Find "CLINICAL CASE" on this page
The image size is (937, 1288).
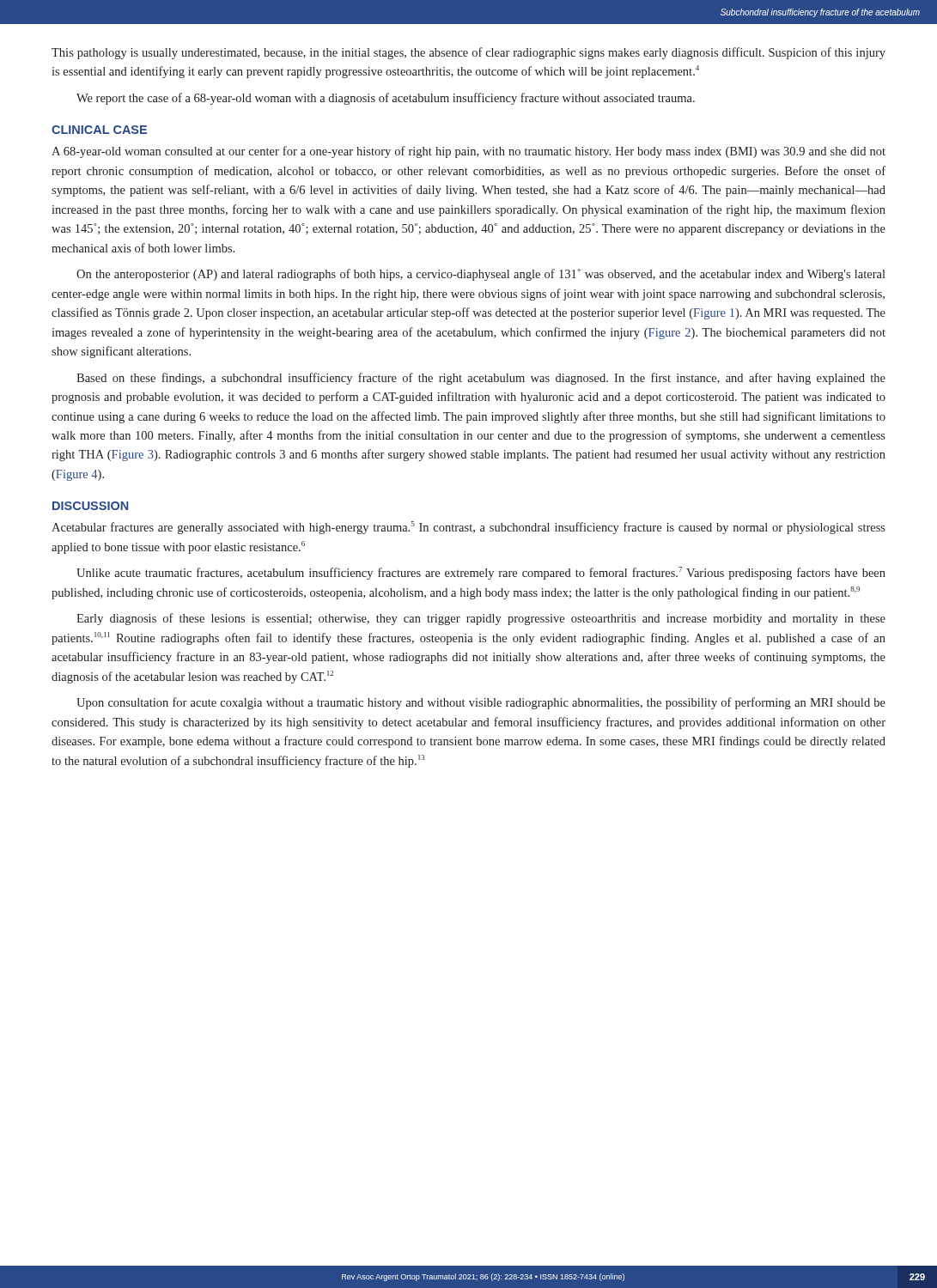[100, 130]
